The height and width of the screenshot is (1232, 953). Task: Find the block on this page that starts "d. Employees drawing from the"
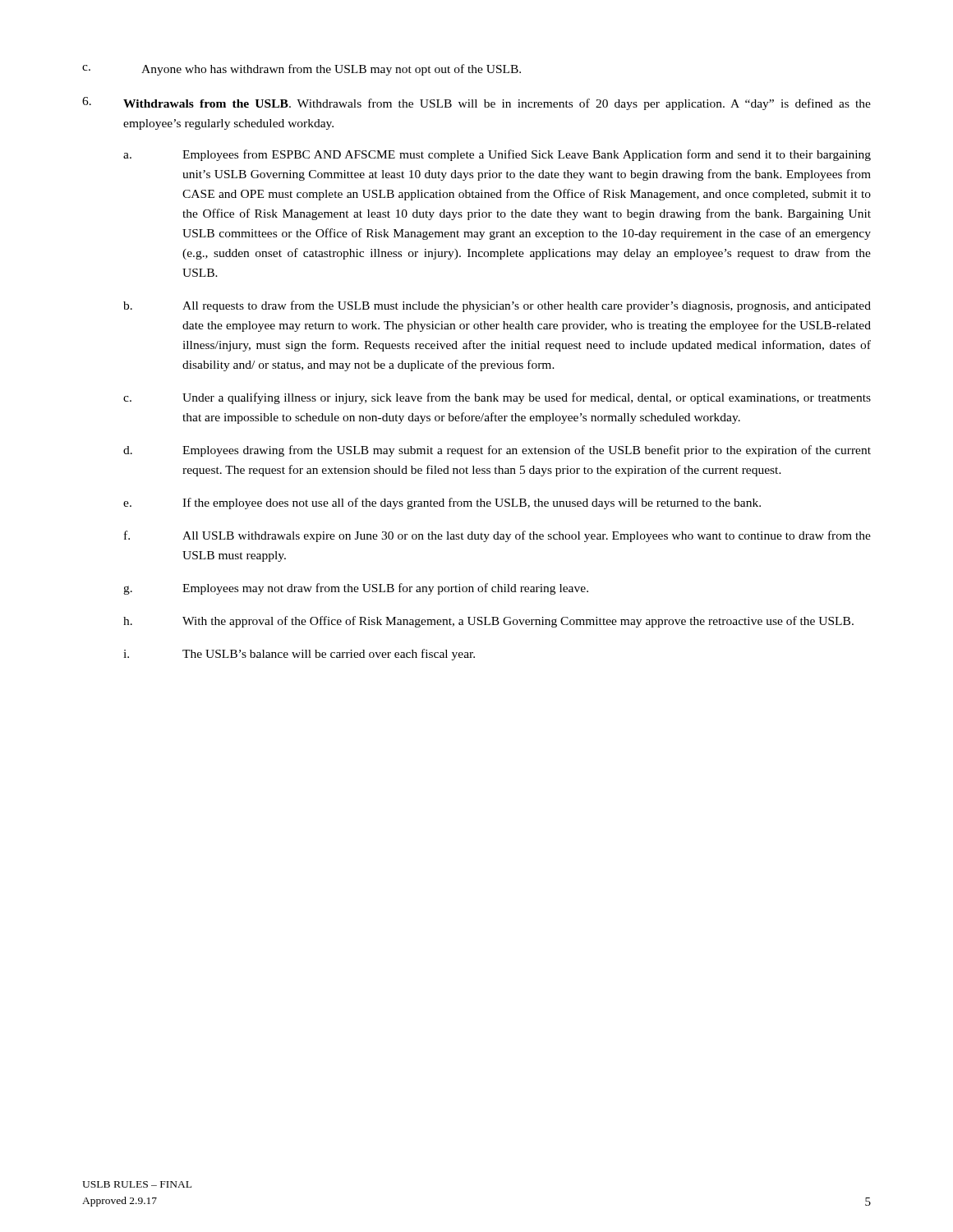(x=497, y=460)
